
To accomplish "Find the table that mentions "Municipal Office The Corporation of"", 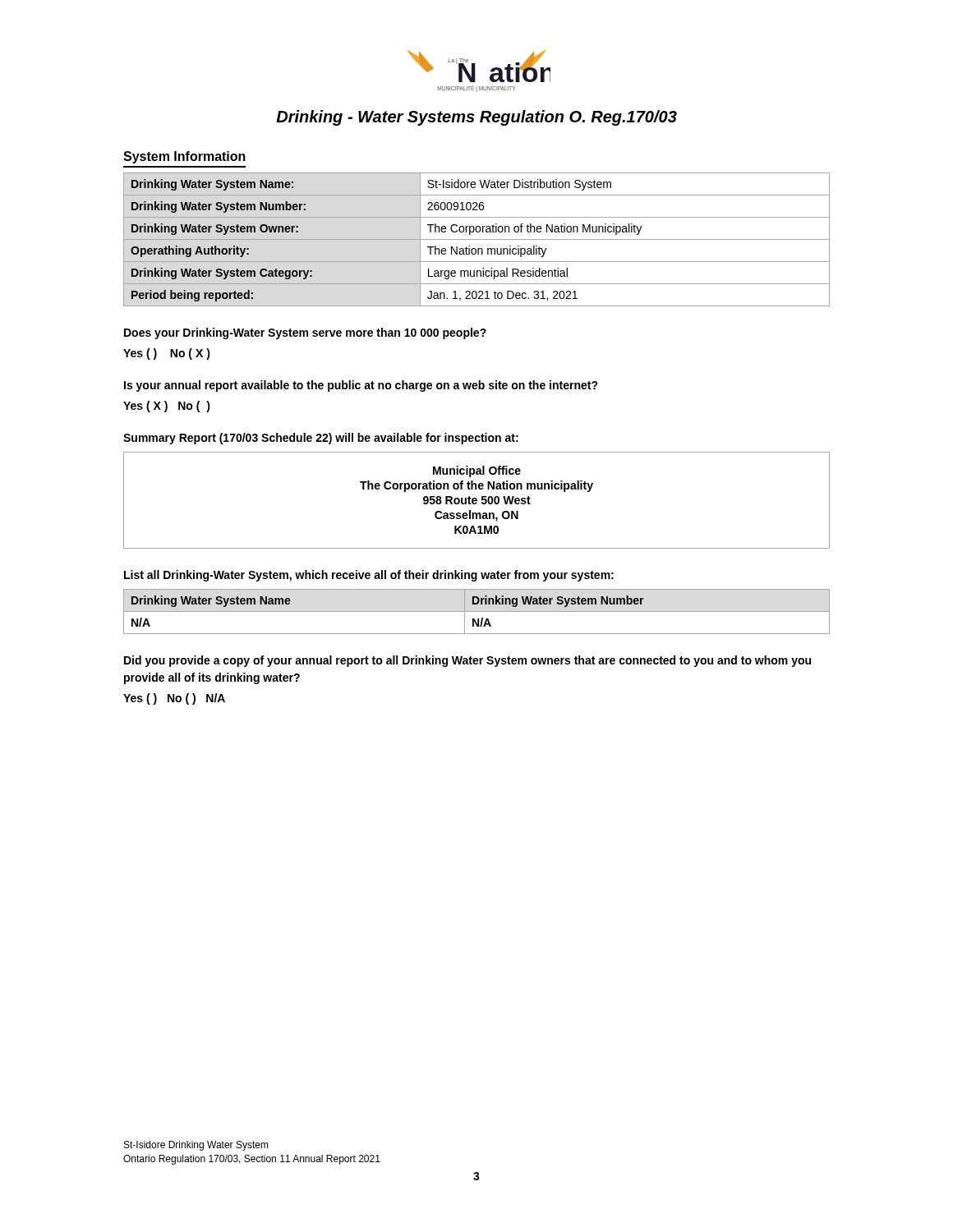I will [476, 500].
